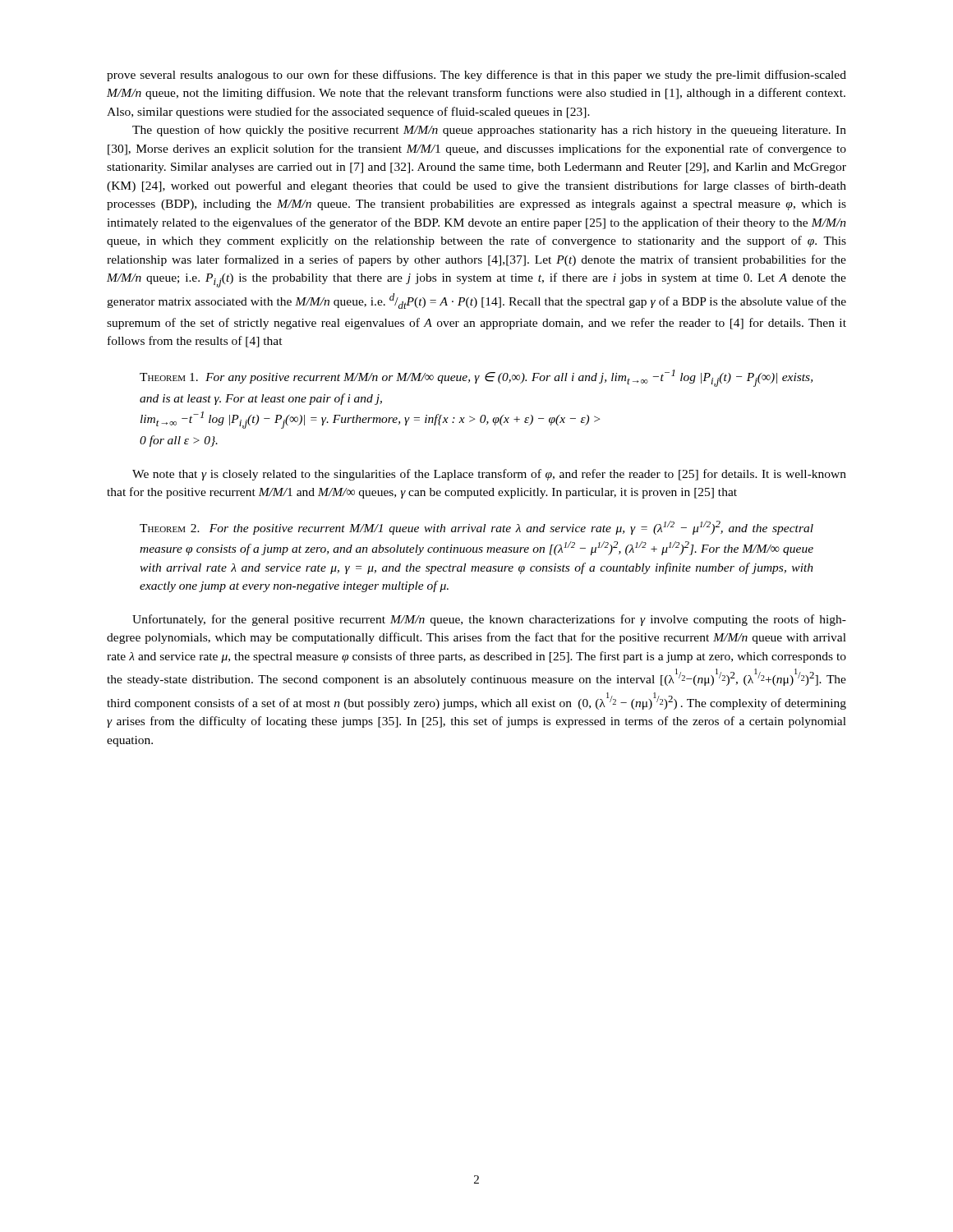Click the passage that begins "Theorem 1. For any positive recurrent M/M/n"
The width and height of the screenshot is (953, 1232).
point(476,408)
